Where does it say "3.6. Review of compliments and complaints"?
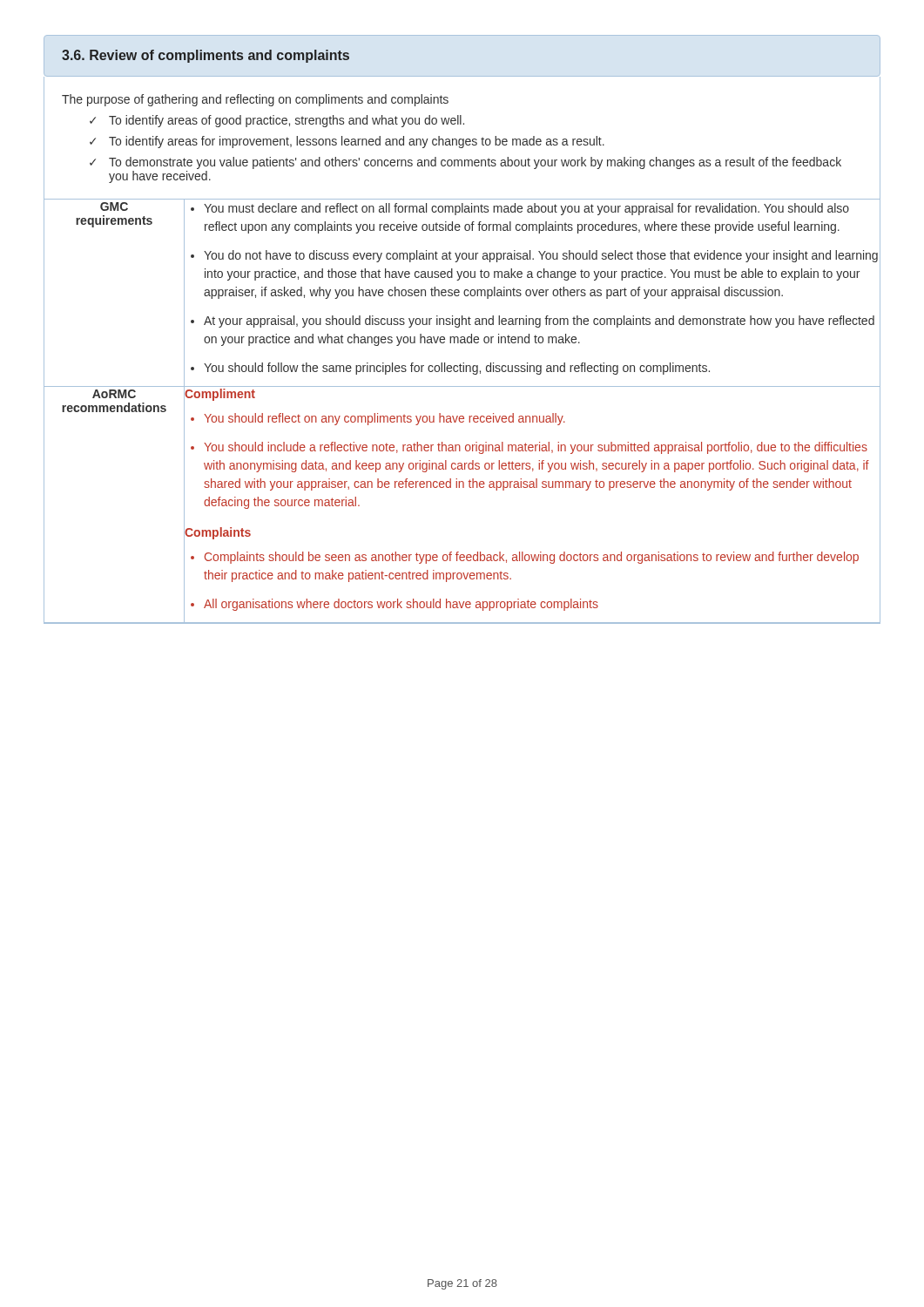The width and height of the screenshot is (924, 1307). (206, 56)
